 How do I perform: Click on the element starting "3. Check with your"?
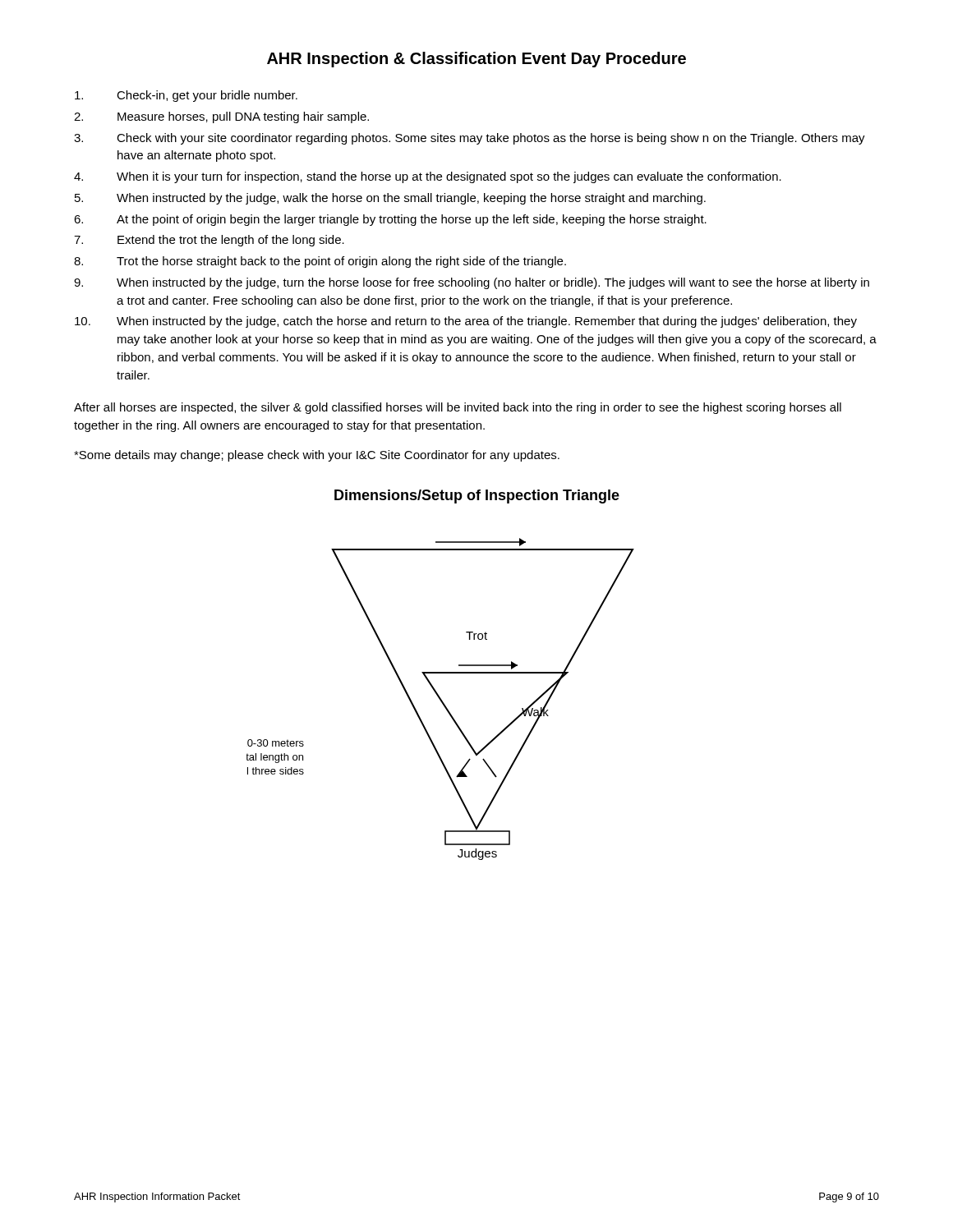(x=476, y=146)
